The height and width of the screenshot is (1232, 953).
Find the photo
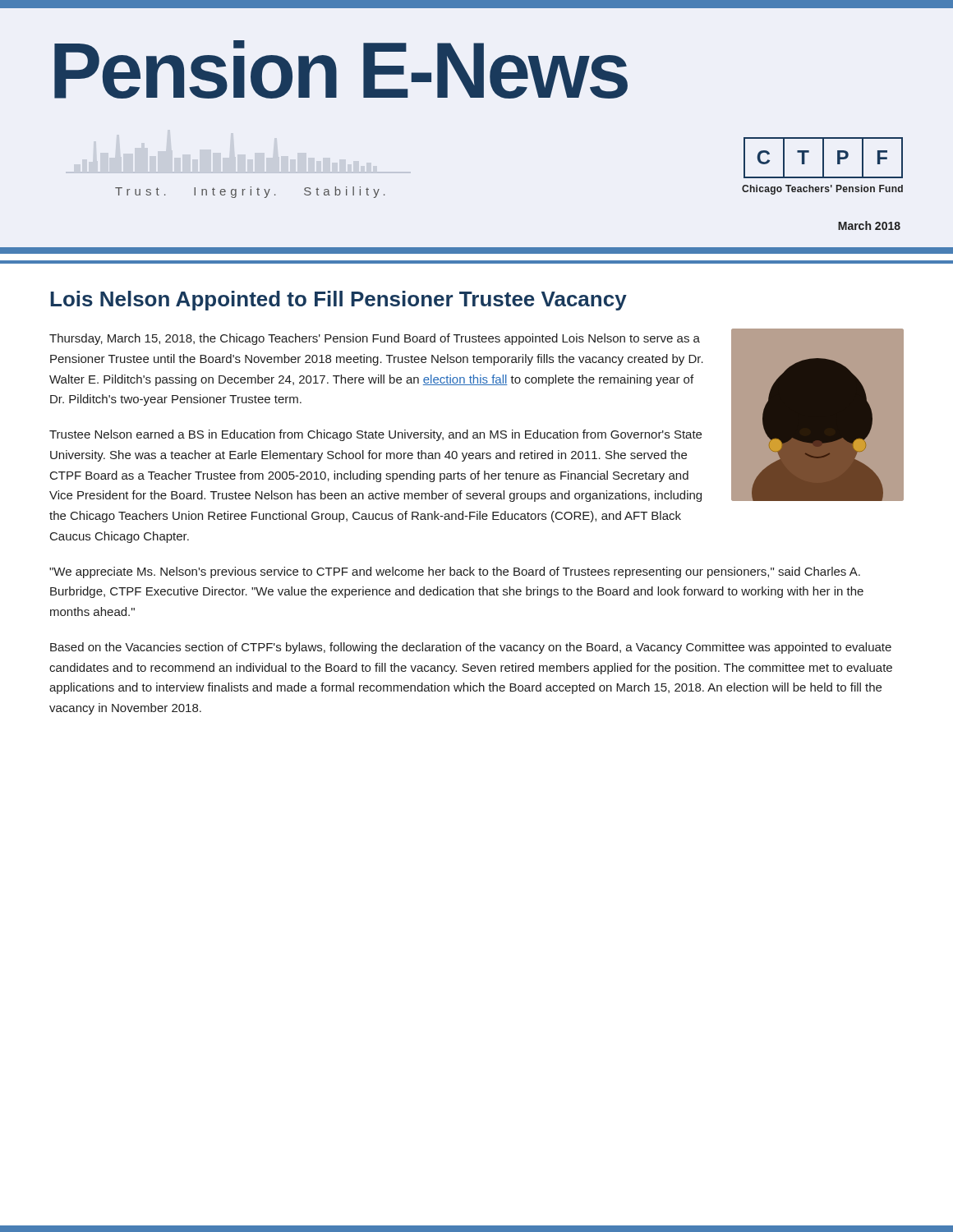[x=817, y=415]
